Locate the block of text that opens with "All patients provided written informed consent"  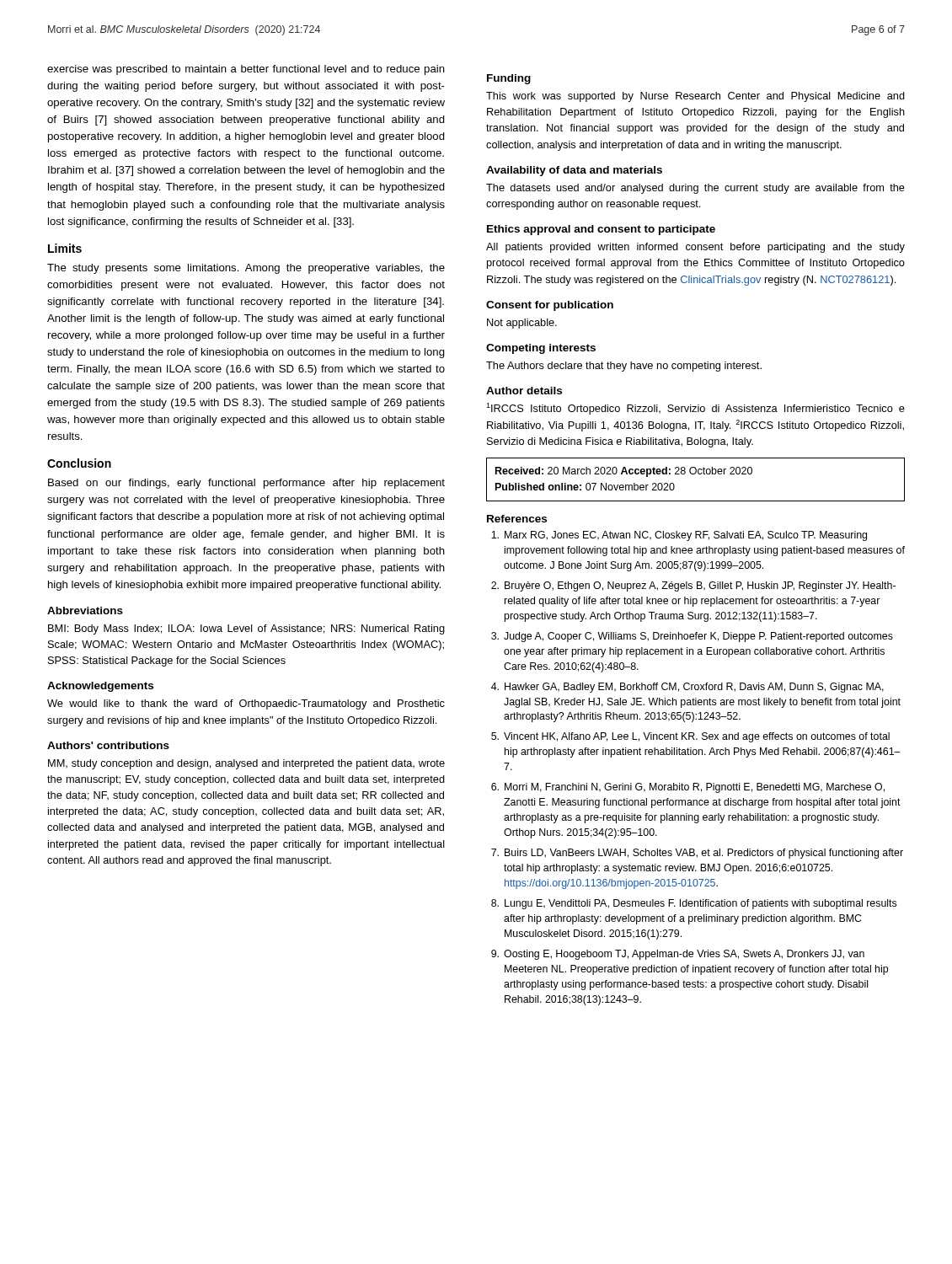click(695, 263)
